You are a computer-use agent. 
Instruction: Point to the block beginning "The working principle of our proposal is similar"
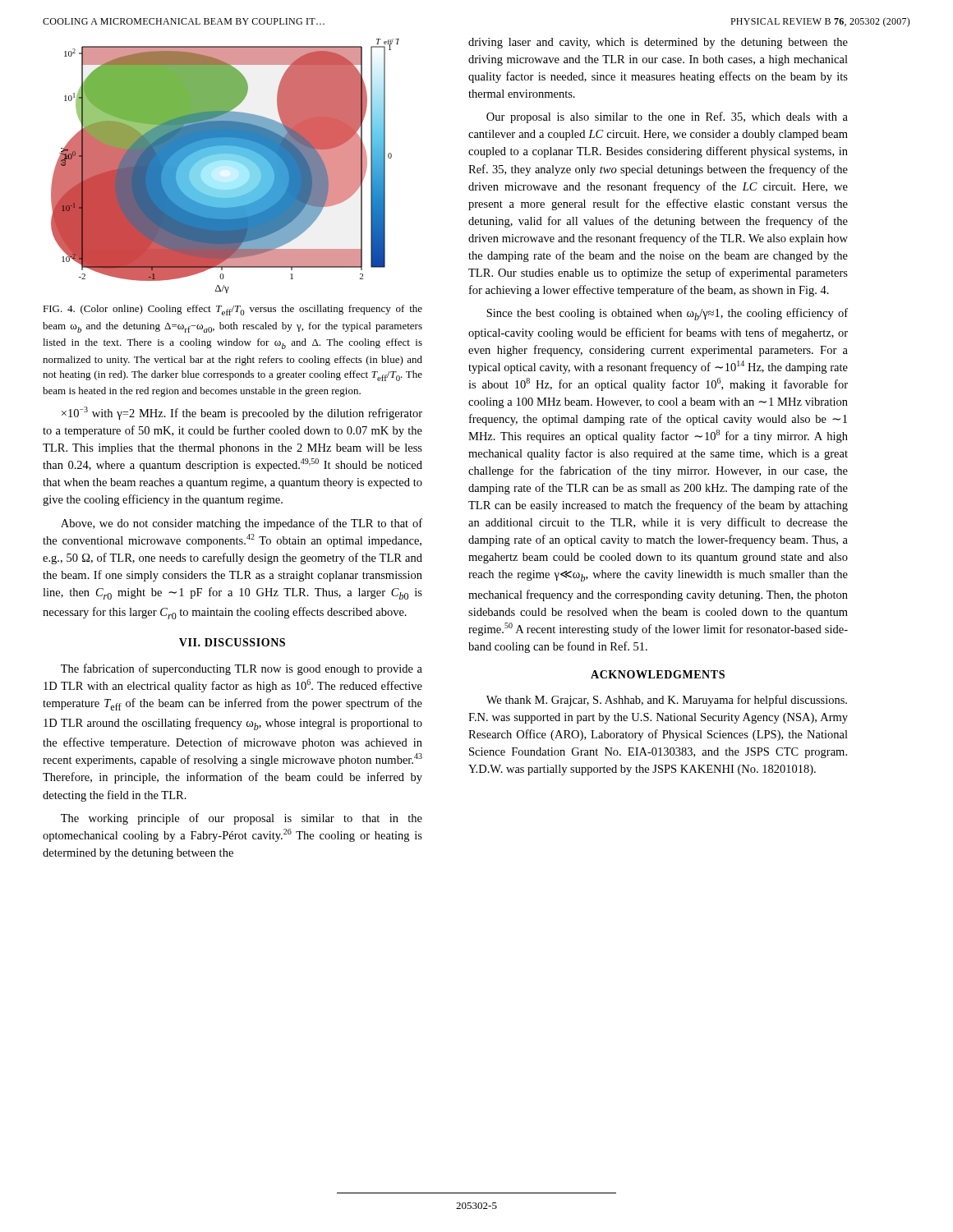(x=232, y=835)
